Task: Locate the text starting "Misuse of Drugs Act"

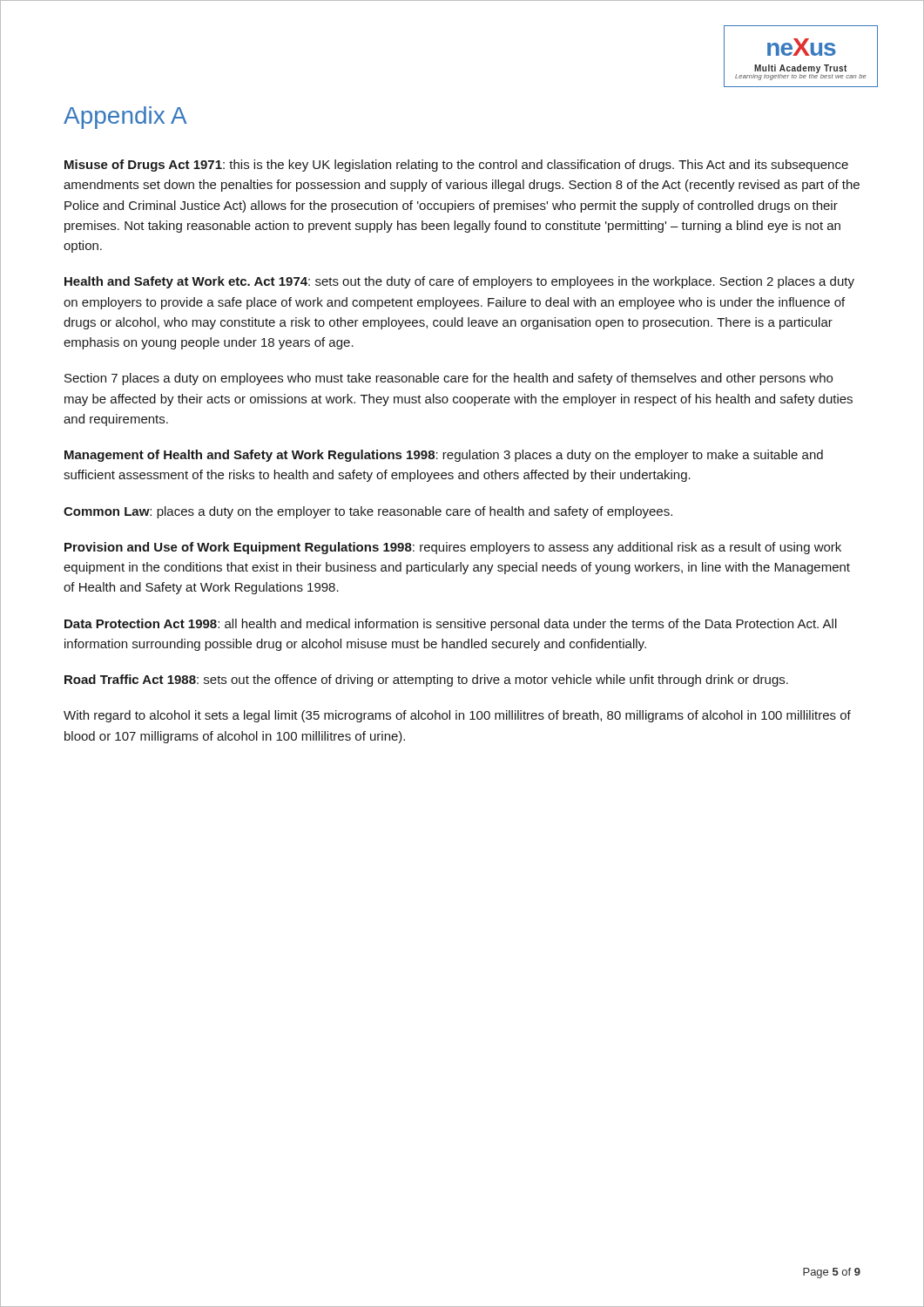Action: click(x=462, y=205)
